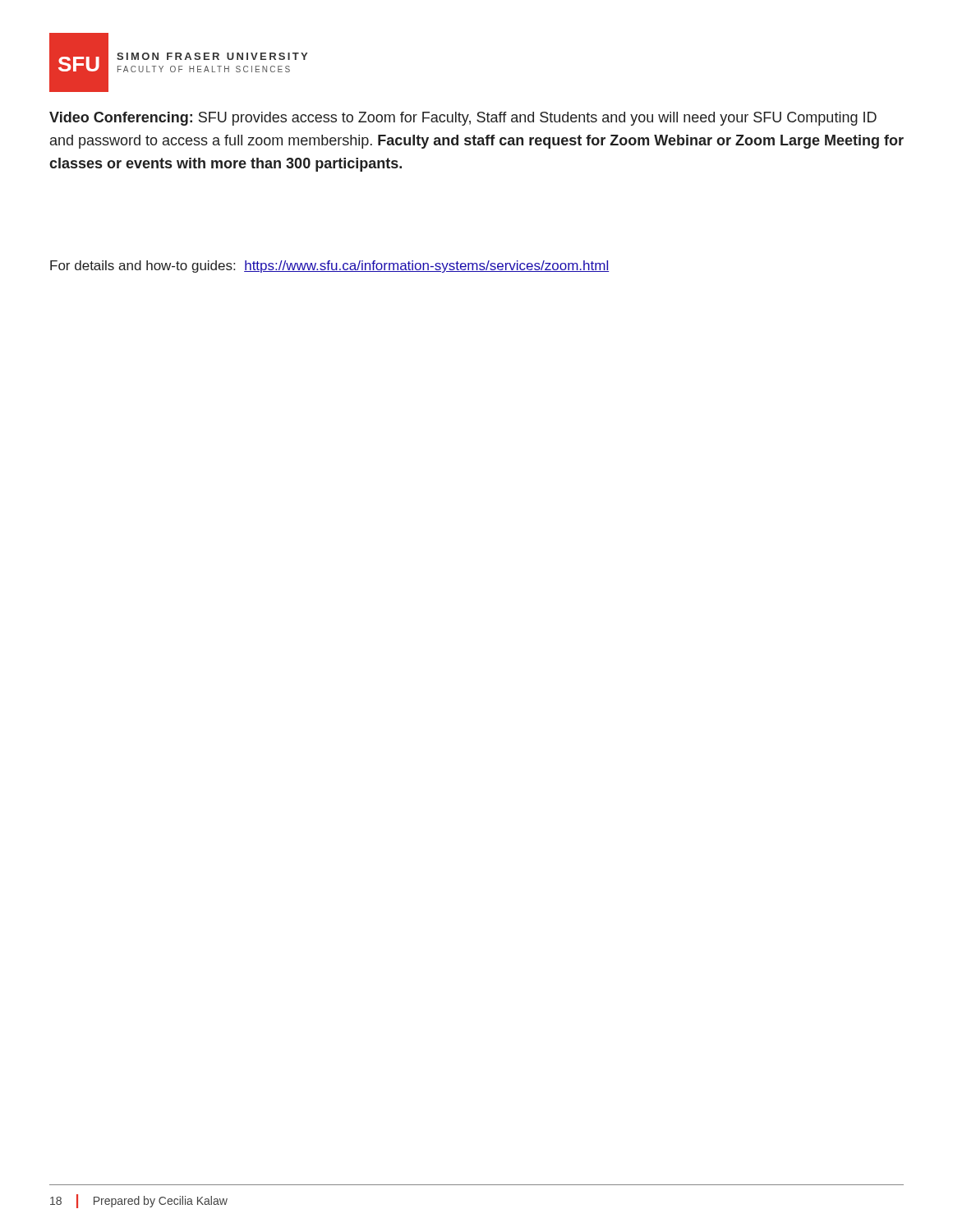The height and width of the screenshot is (1232, 953).
Task: Locate the block starting "Video Conferencing: SFU provides"
Action: coord(476,140)
